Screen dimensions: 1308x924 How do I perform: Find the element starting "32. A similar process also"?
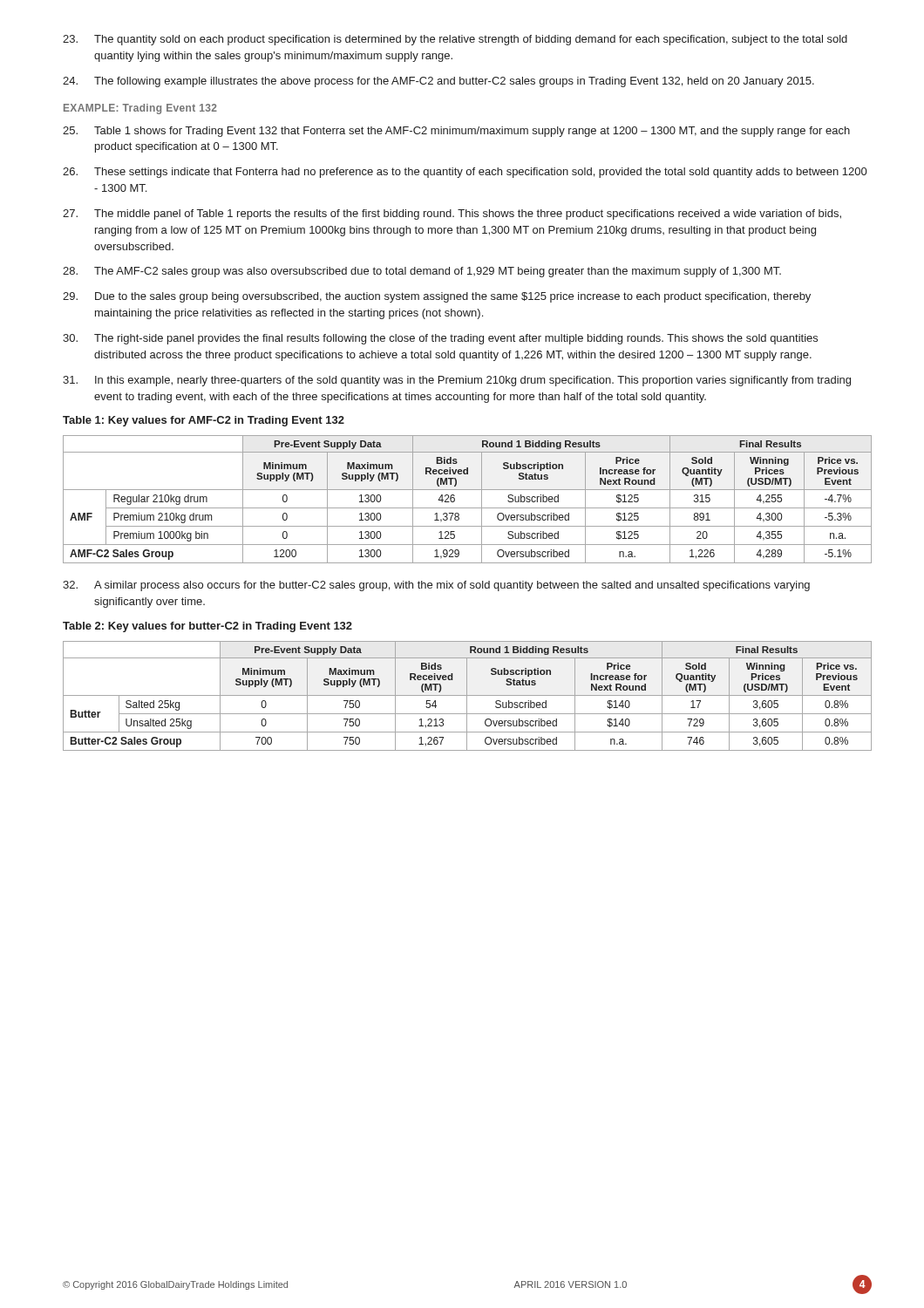(x=467, y=594)
